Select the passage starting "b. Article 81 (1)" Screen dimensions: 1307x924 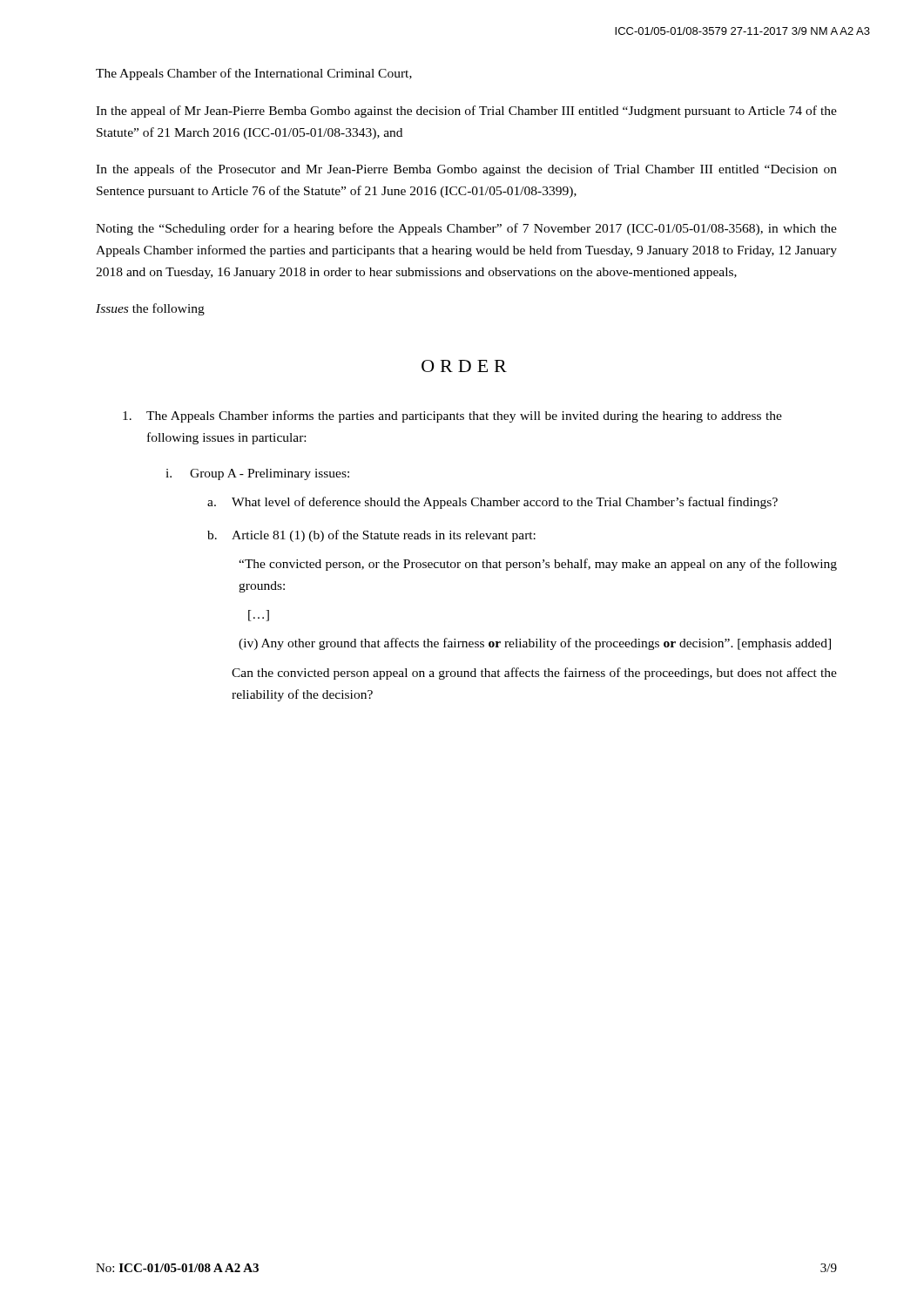[371, 536]
